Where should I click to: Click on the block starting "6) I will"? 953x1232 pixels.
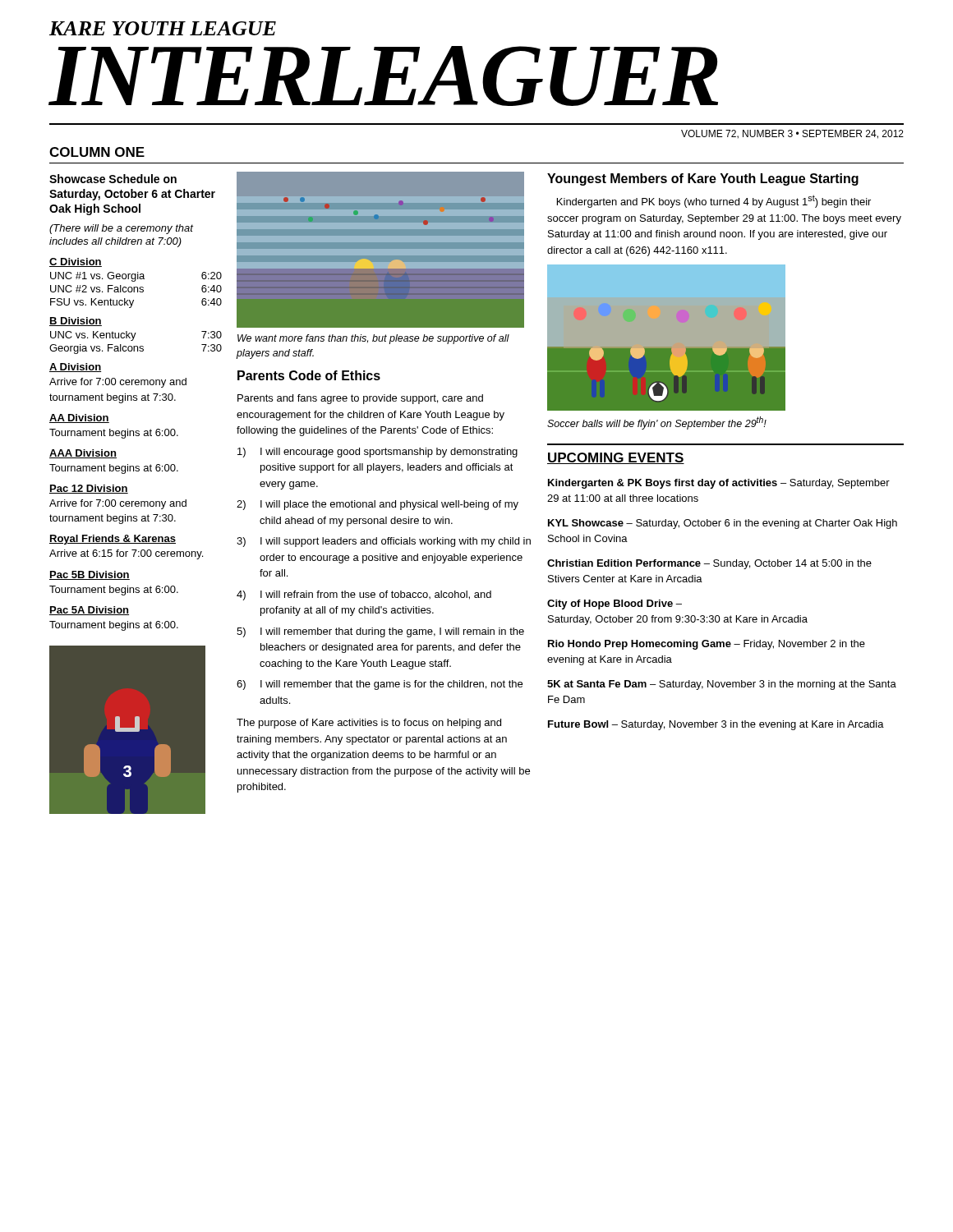(x=384, y=692)
